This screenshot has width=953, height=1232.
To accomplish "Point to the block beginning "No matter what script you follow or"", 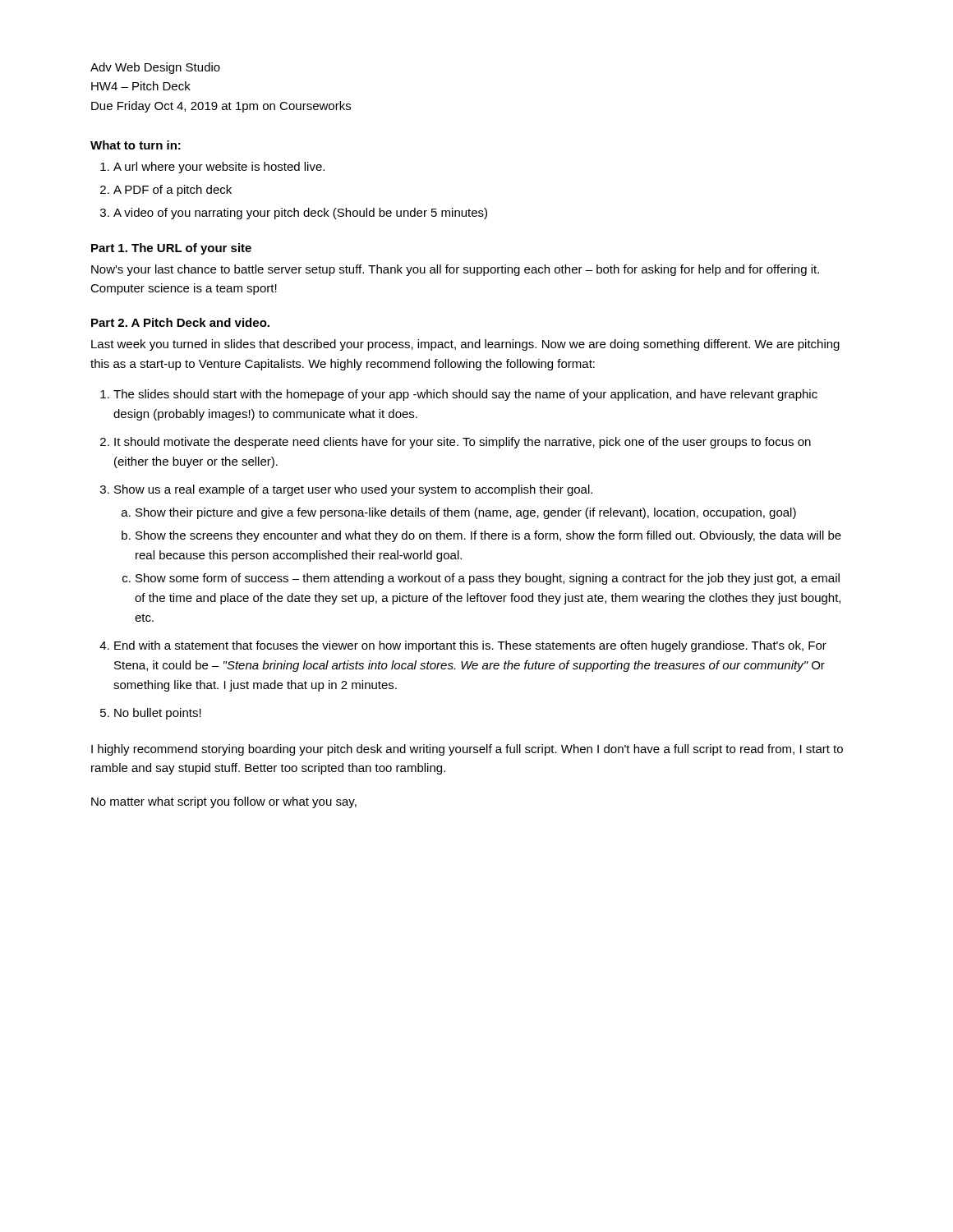I will [224, 801].
